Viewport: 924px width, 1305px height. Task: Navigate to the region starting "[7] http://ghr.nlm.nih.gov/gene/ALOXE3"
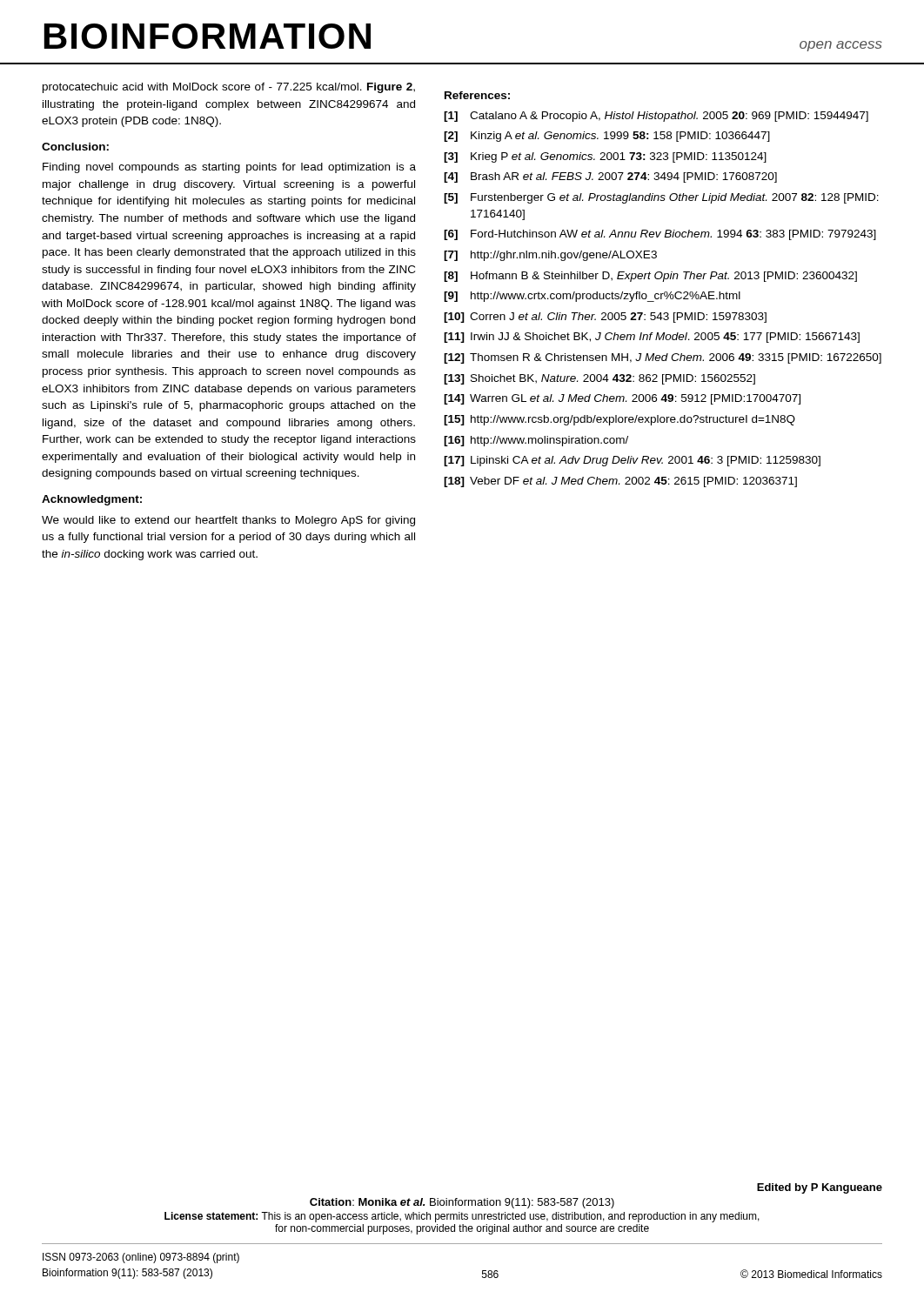click(x=663, y=255)
